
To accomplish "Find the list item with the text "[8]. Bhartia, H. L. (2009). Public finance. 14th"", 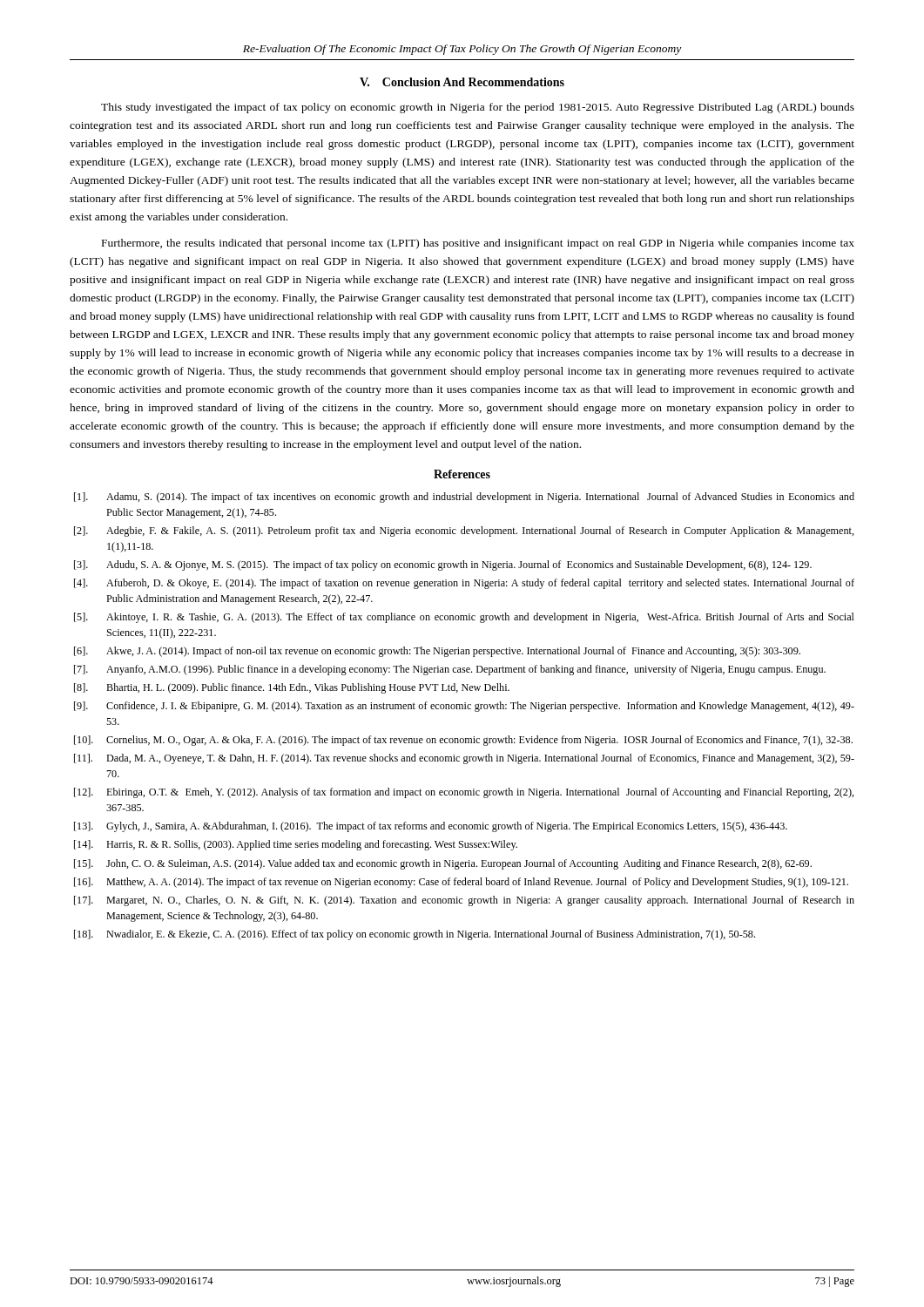I will [x=462, y=688].
